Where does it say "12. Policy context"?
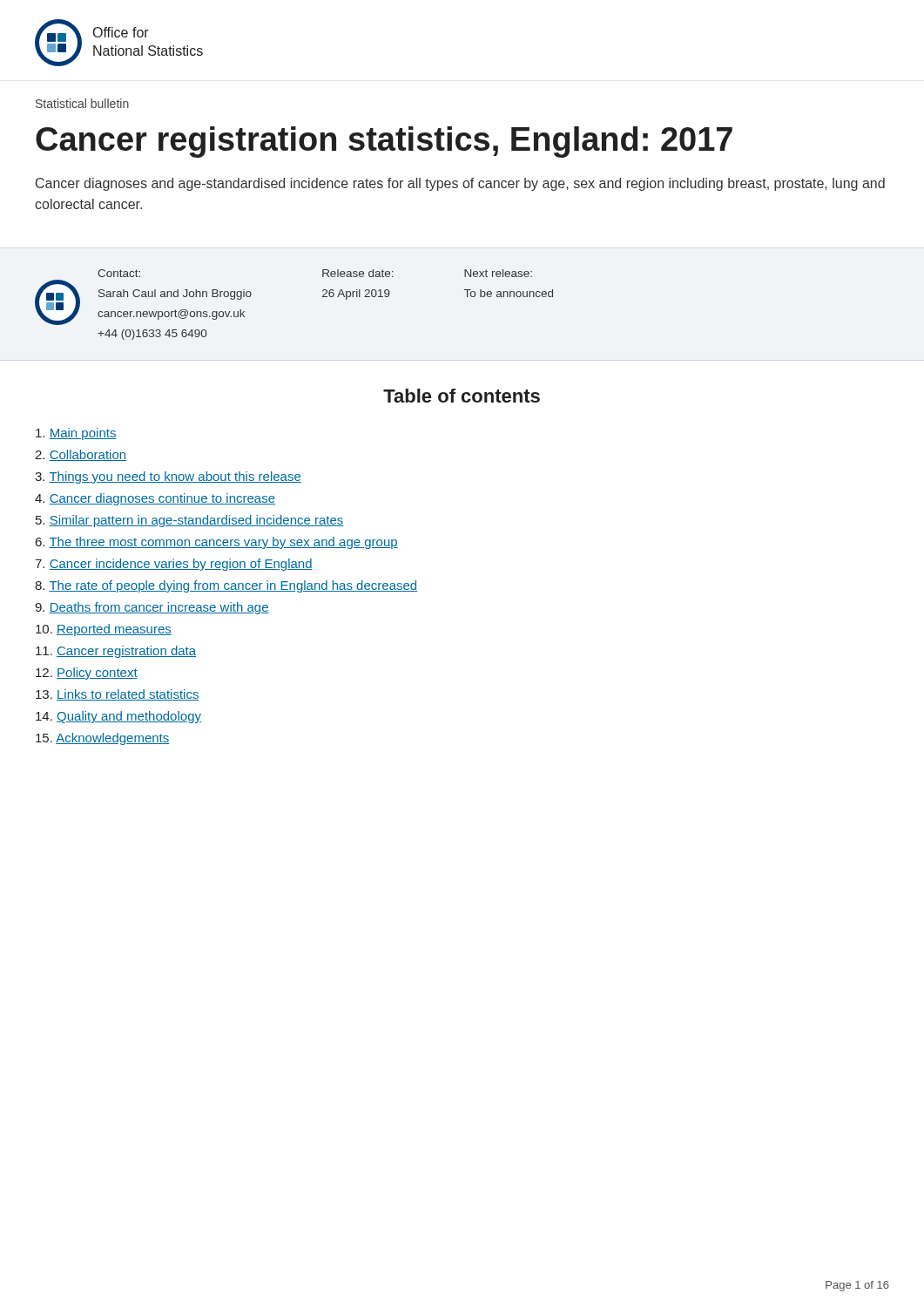924x1307 pixels. pos(86,672)
